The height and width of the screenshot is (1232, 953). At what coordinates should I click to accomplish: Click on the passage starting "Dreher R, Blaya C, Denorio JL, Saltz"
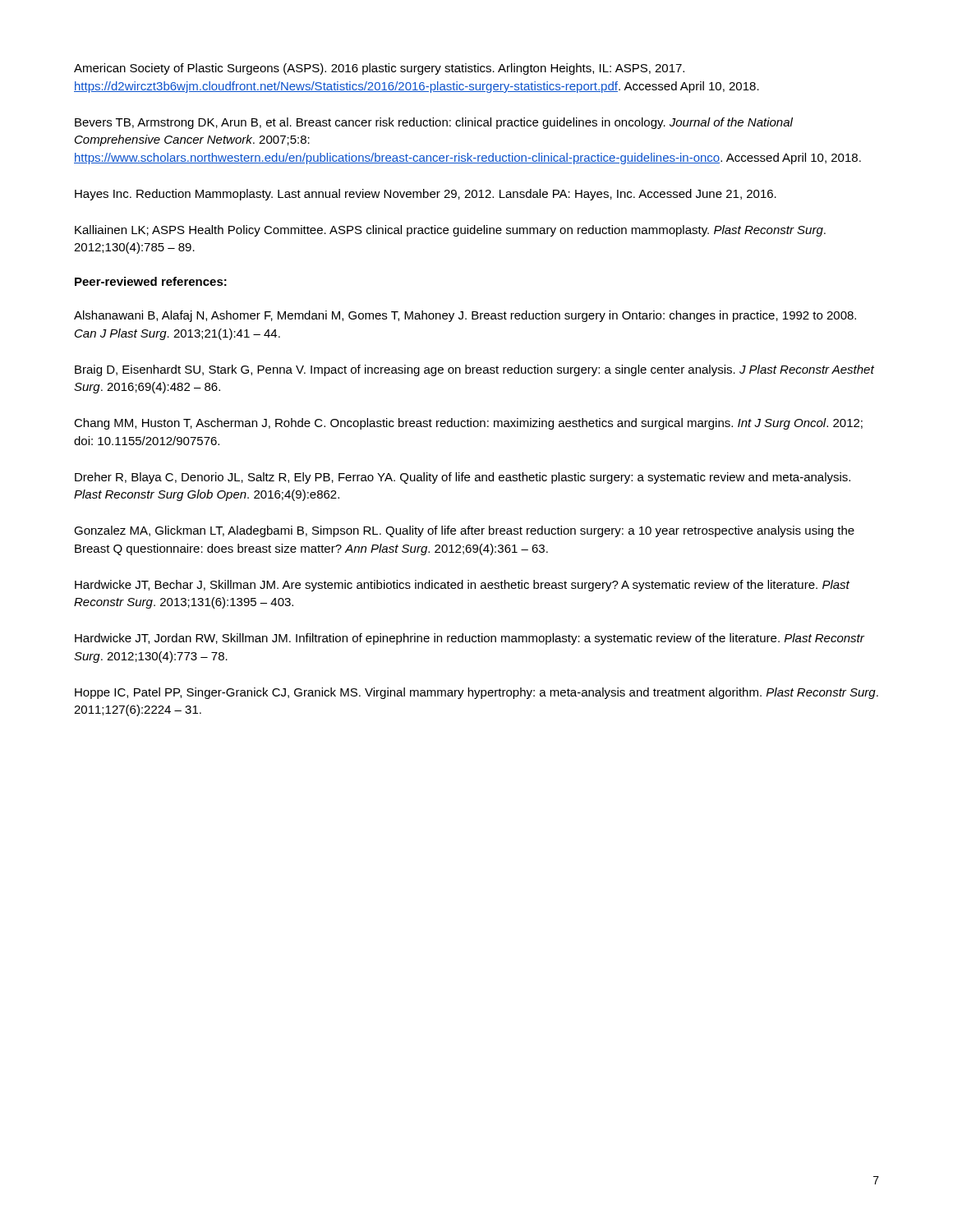[x=463, y=485]
